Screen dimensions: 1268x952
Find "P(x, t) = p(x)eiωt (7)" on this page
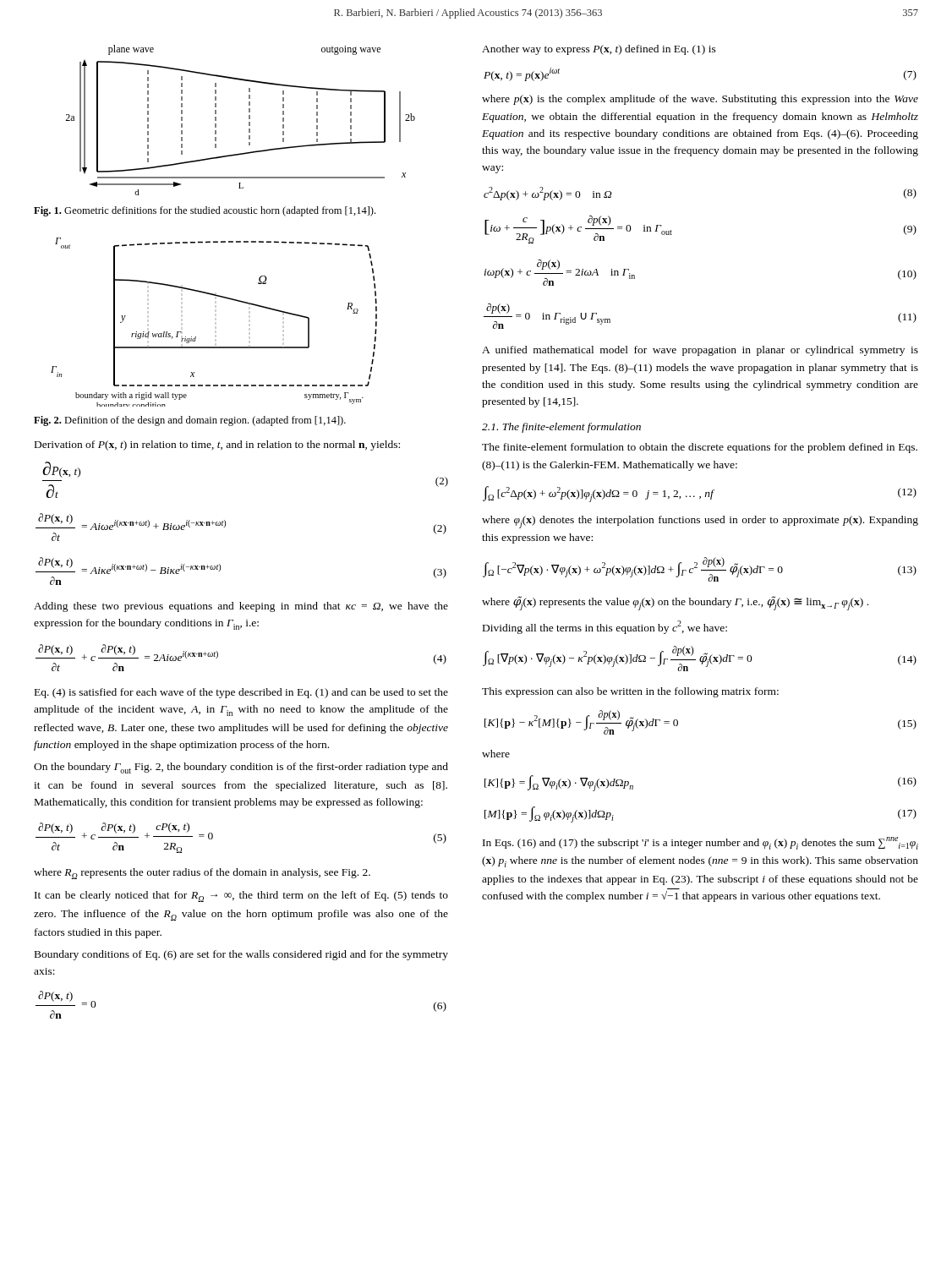[509, 74]
